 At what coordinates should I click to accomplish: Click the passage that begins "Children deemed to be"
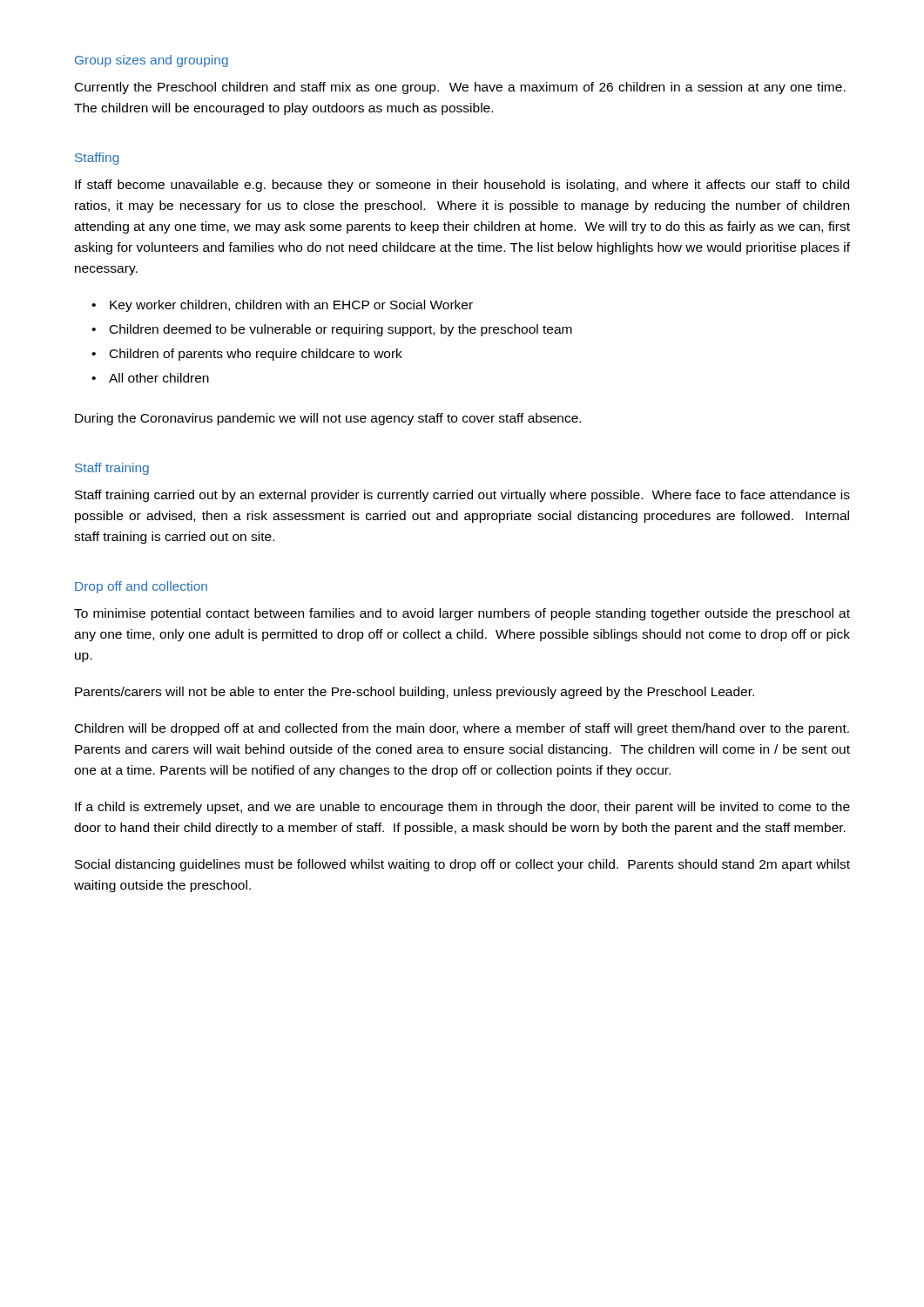pyautogui.click(x=341, y=329)
